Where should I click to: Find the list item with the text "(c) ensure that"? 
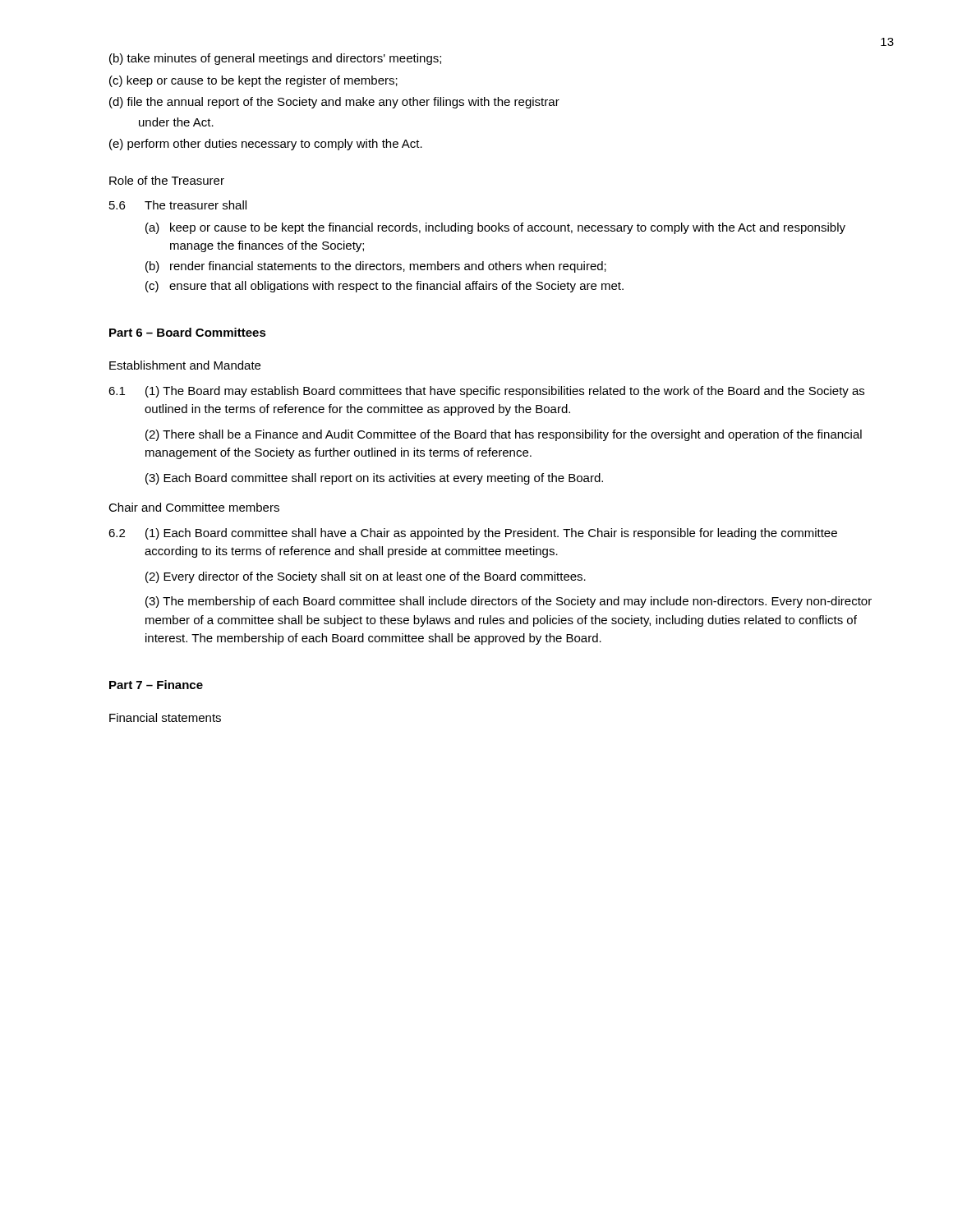385,286
